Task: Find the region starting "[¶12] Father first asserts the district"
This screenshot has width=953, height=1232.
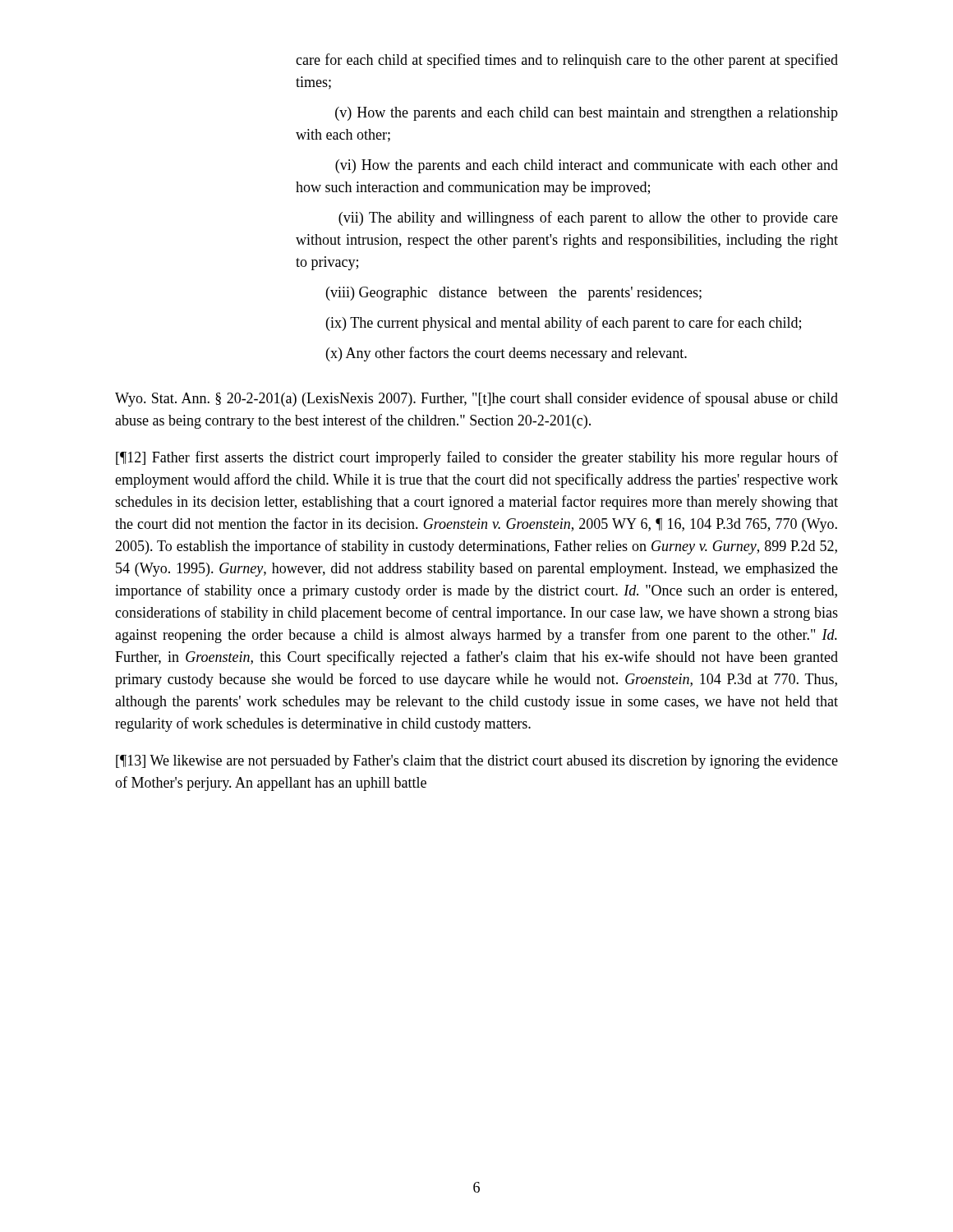Action: [x=476, y=591]
